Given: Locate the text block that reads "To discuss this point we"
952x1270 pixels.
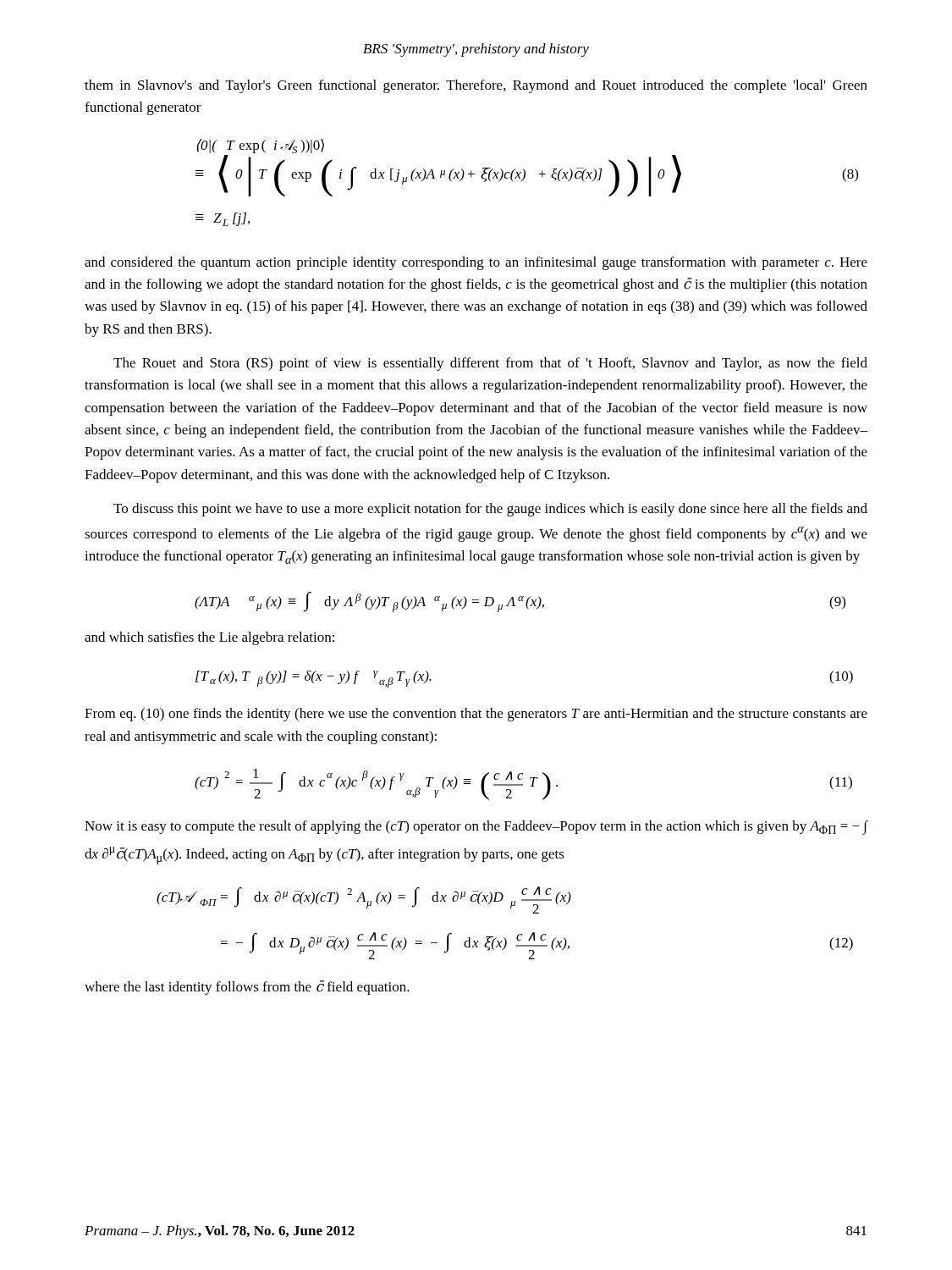Looking at the screenshot, I should click(x=476, y=534).
